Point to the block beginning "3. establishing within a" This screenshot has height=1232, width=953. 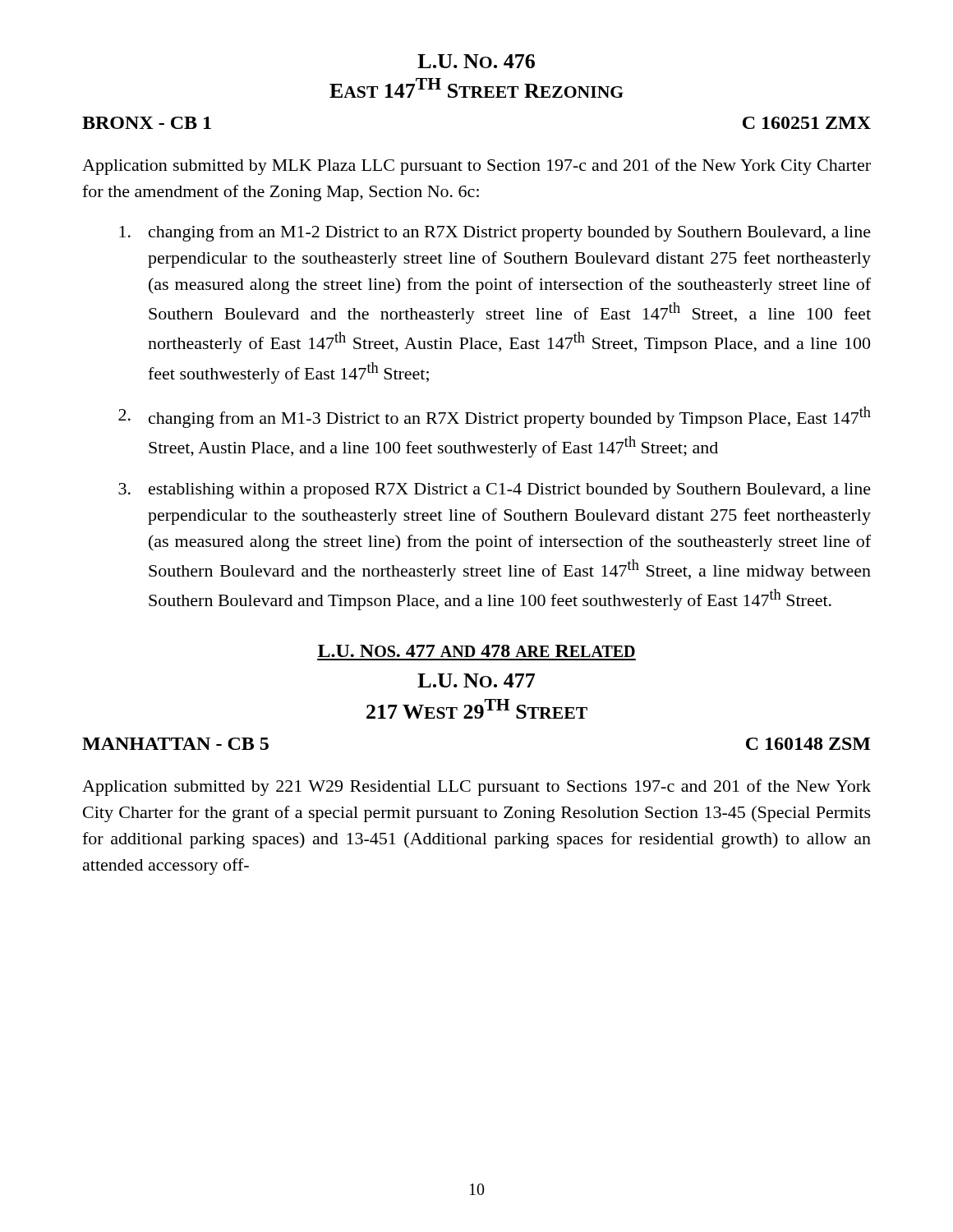point(476,545)
